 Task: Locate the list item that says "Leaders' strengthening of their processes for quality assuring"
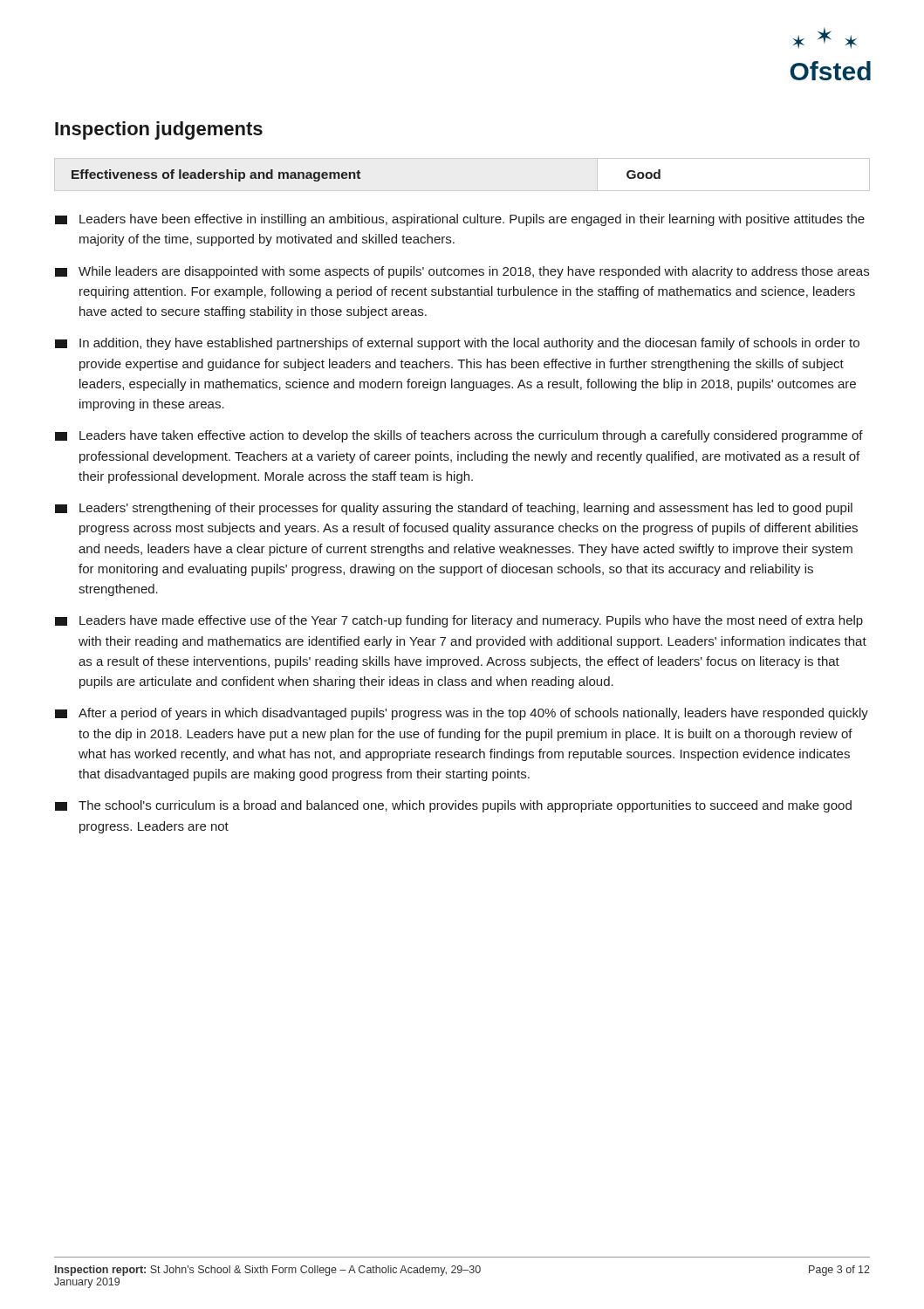point(462,548)
